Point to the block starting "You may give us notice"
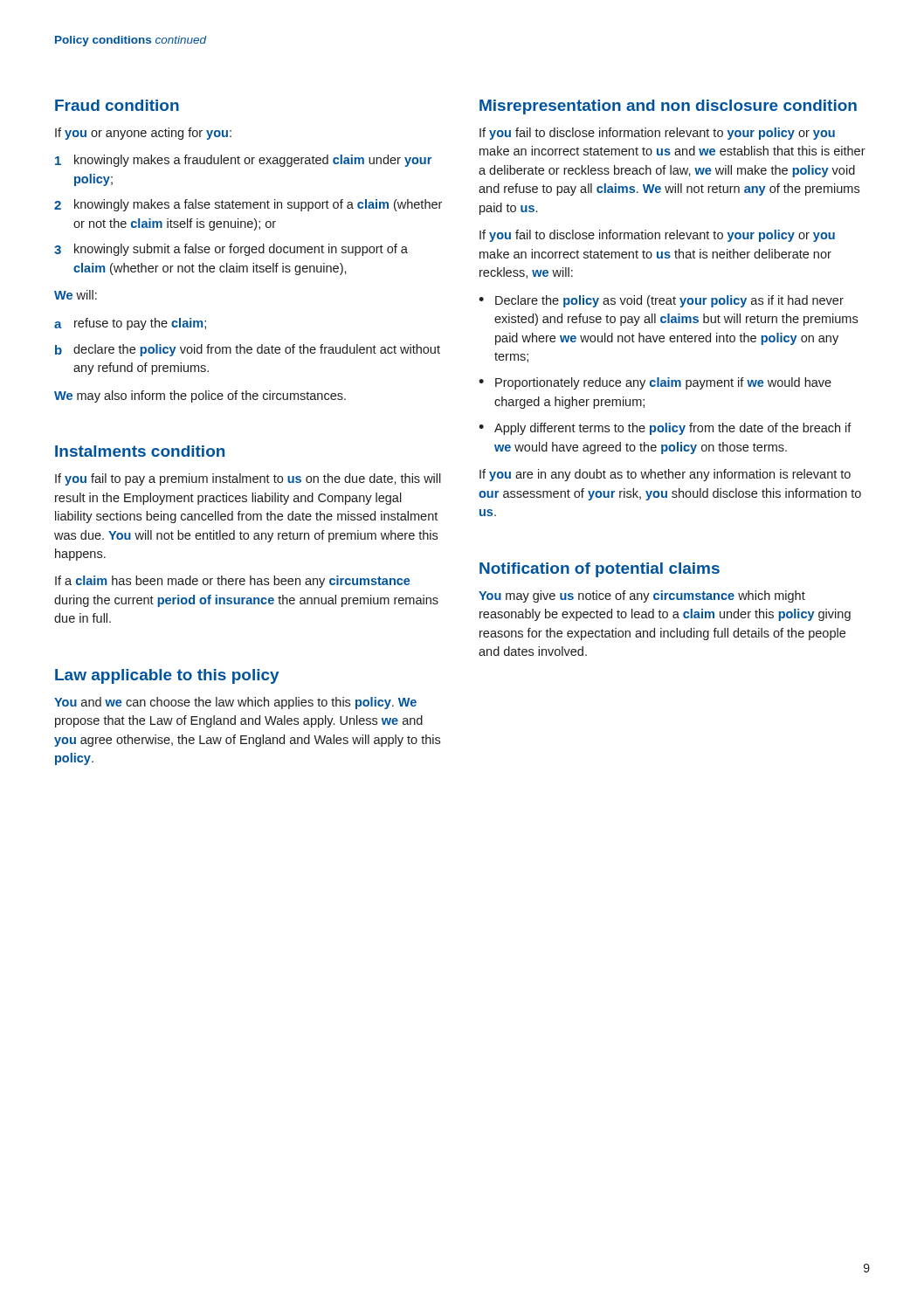 coord(674,624)
